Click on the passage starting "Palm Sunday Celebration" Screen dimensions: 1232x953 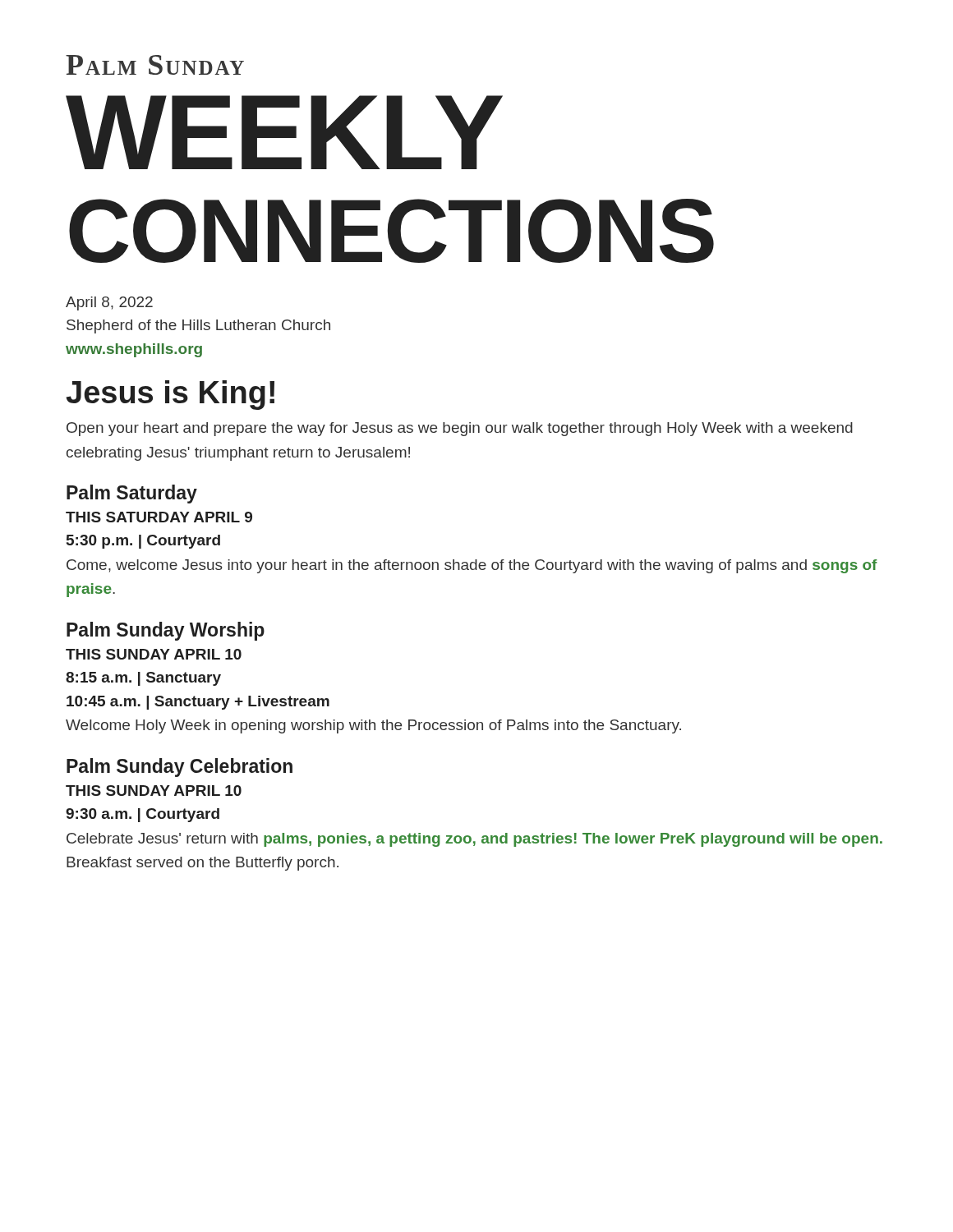pos(180,768)
